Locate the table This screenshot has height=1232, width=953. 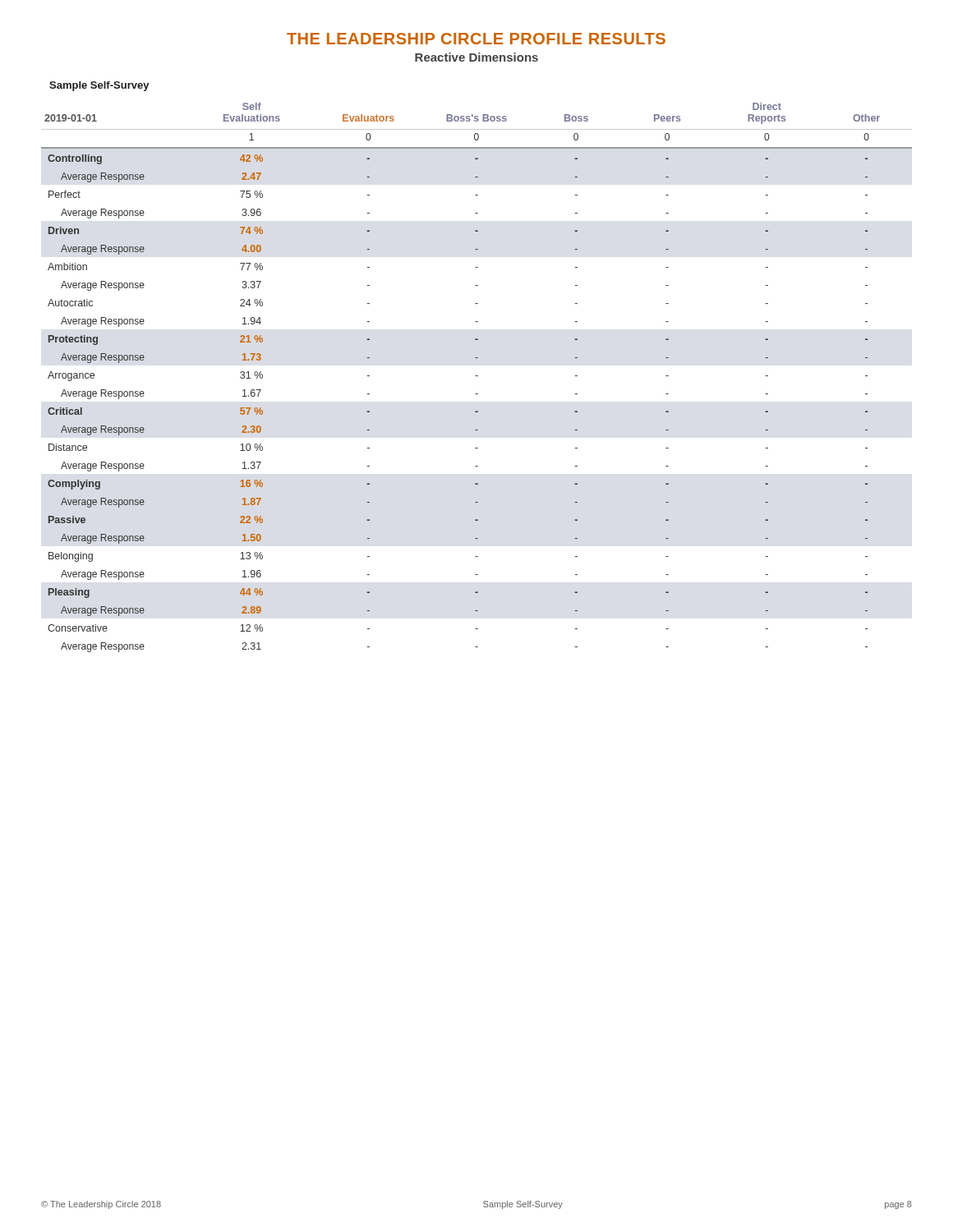click(x=476, y=375)
